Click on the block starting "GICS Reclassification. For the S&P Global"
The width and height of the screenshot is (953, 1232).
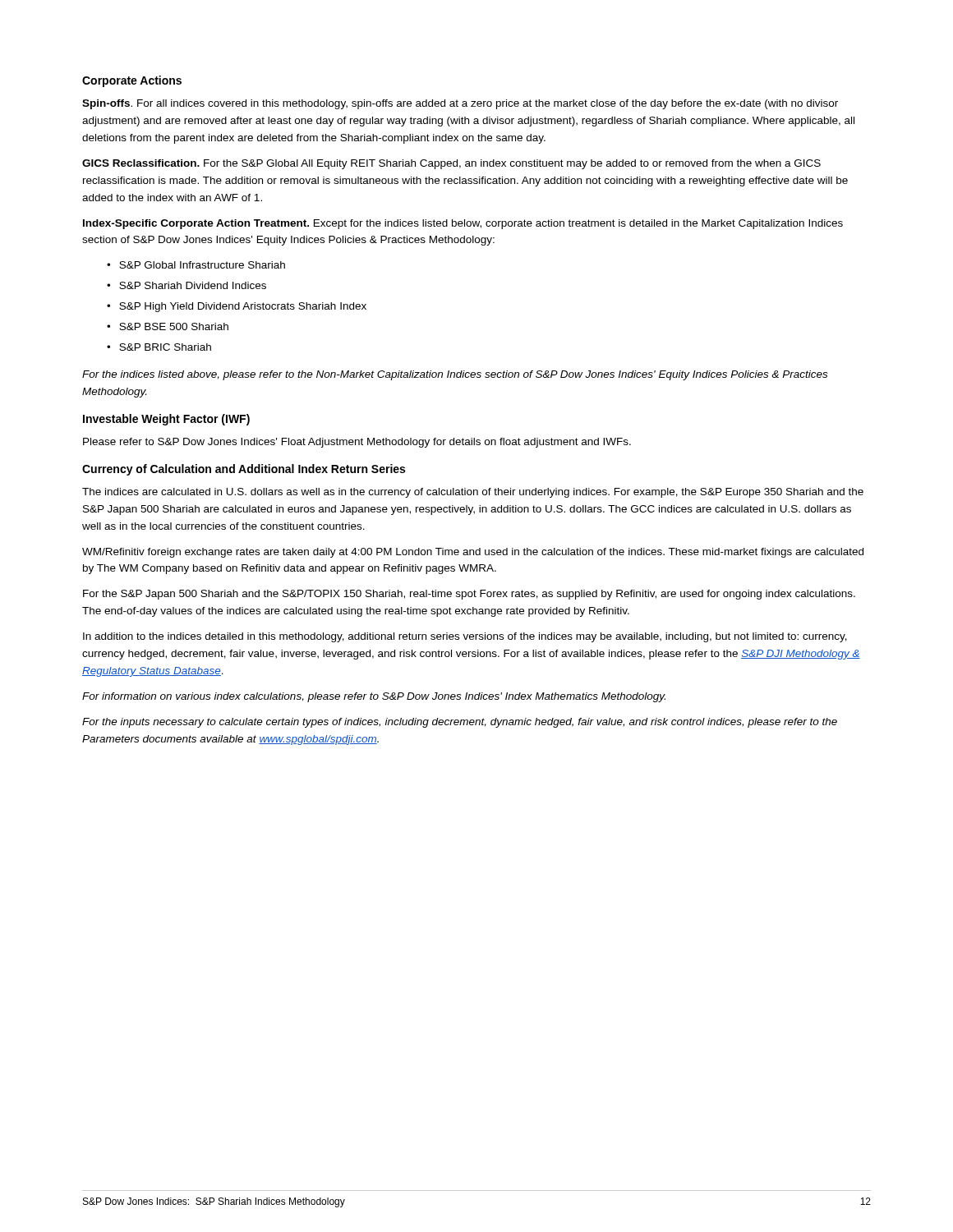[465, 180]
